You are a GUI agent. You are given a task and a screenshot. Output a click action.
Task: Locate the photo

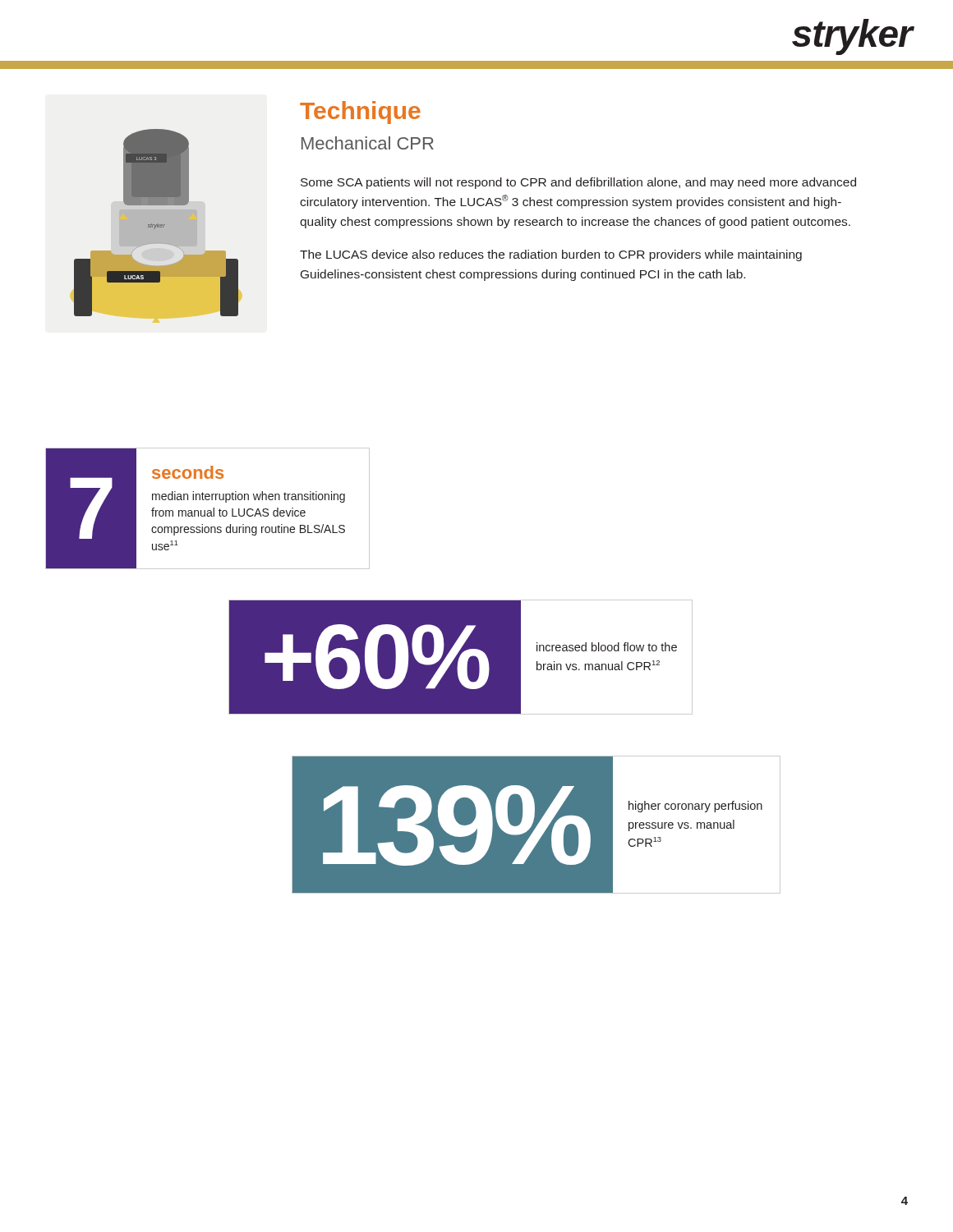[x=156, y=214]
